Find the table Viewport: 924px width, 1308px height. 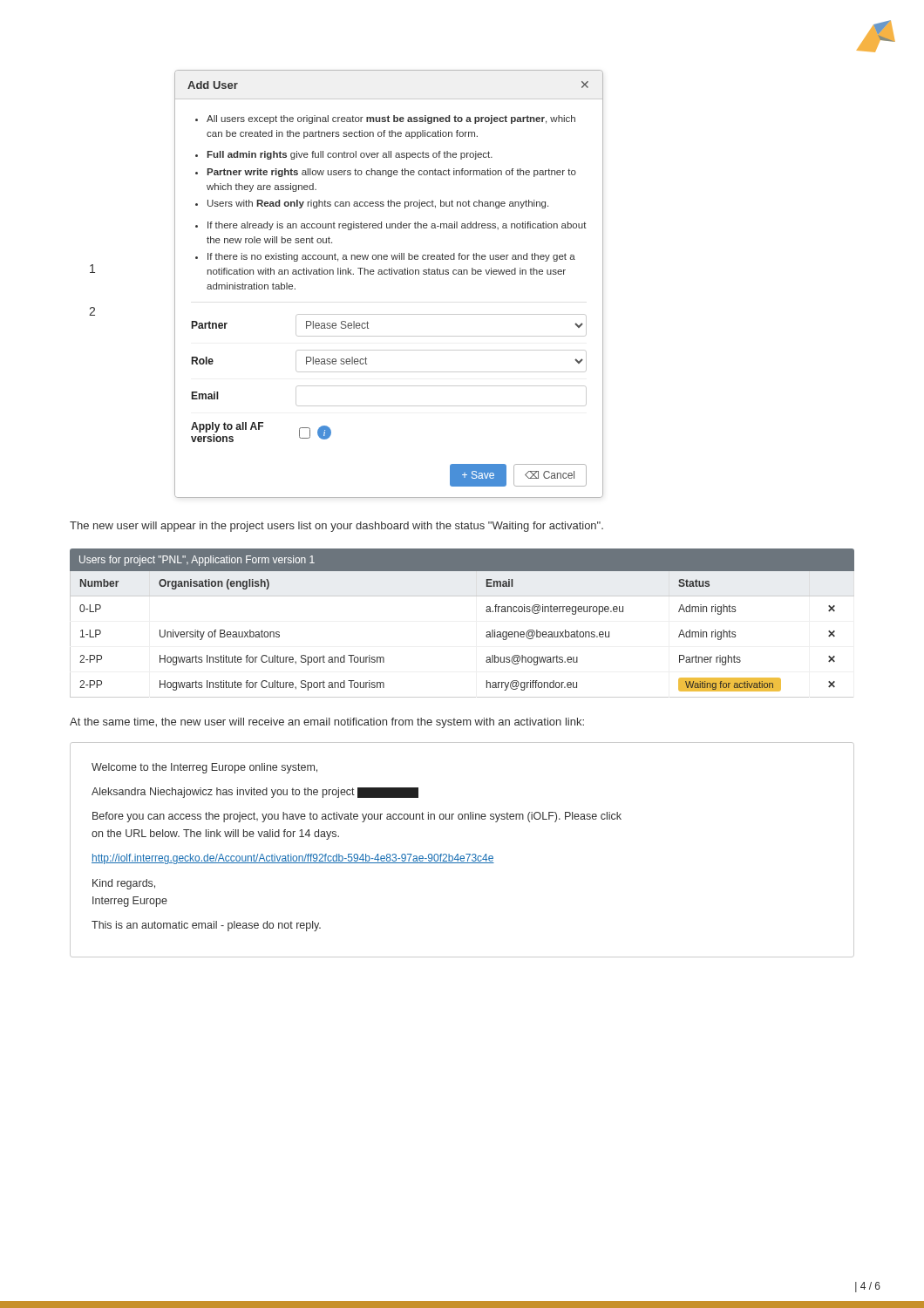coord(462,623)
